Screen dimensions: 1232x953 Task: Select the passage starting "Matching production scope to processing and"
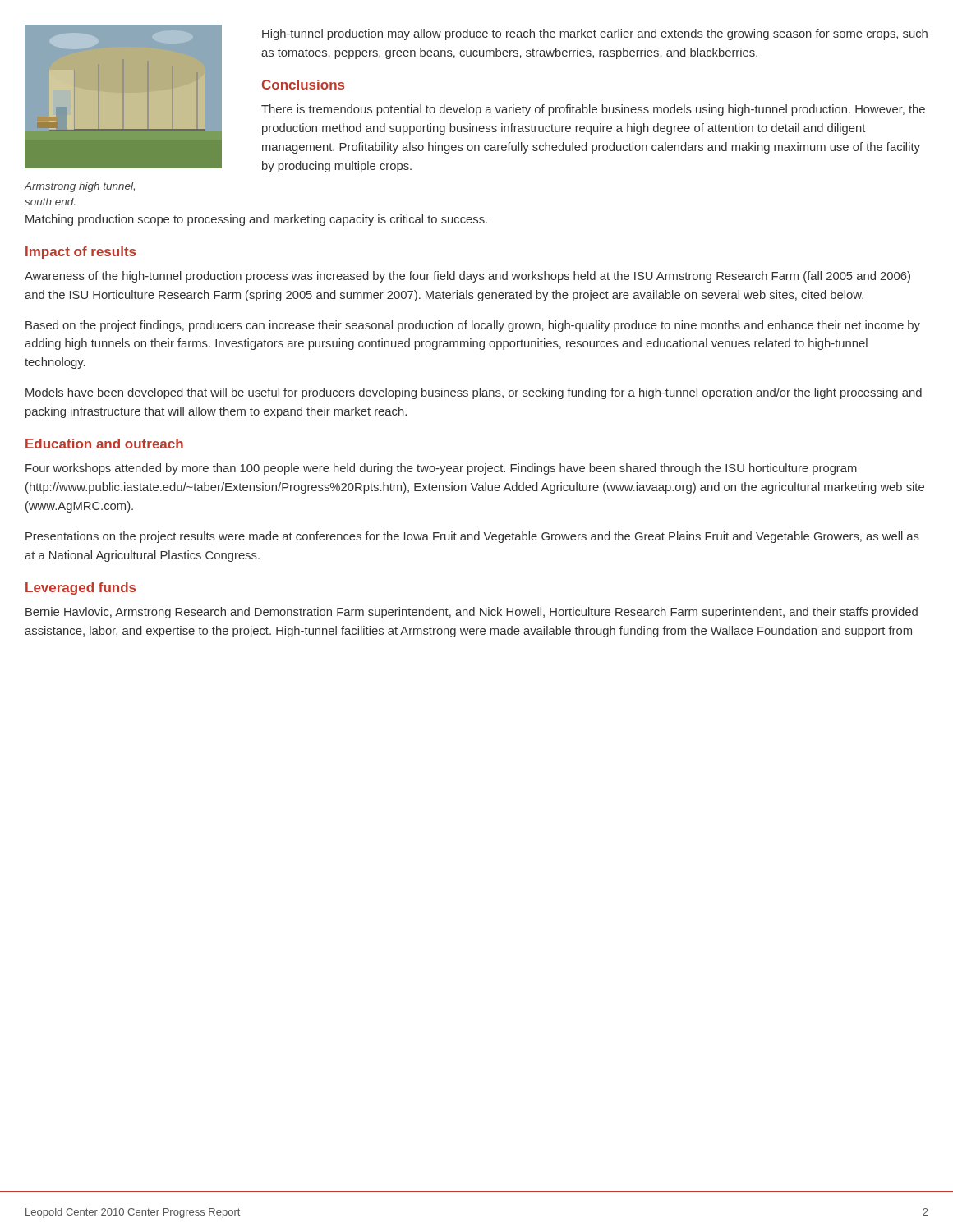click(256, 219)
